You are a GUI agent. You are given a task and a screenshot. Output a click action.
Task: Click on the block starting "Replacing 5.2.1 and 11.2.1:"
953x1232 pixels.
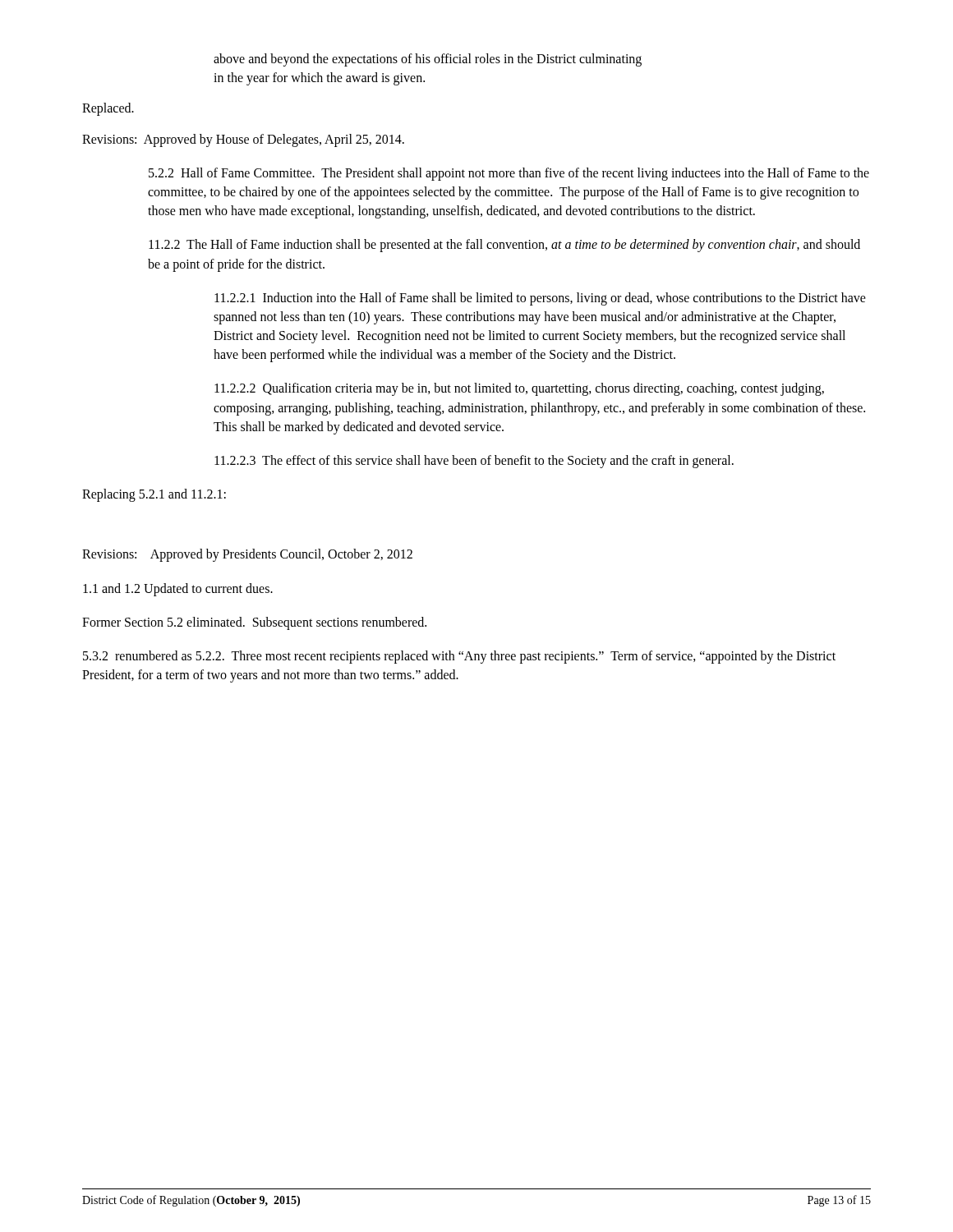(x=154, y=495)
